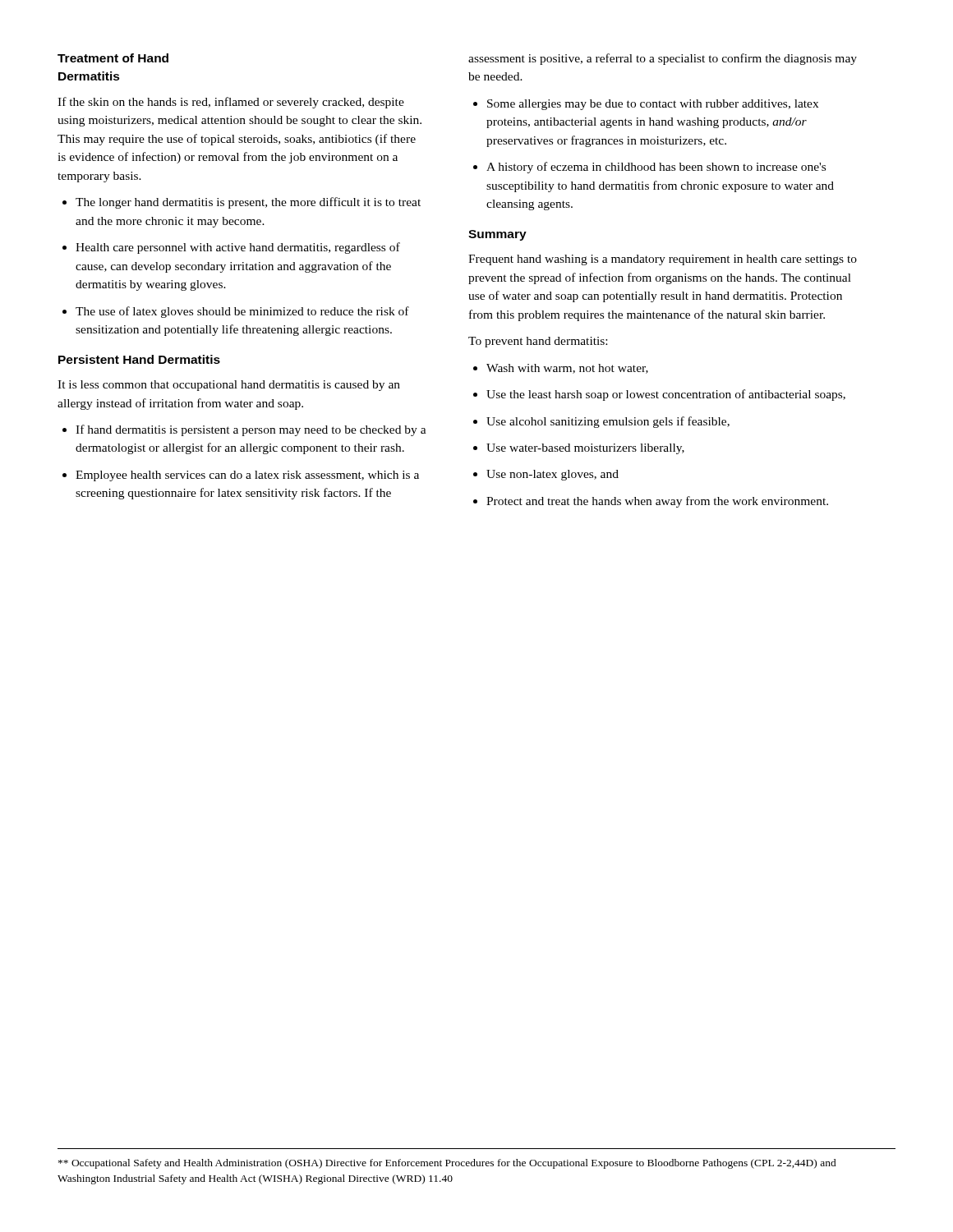This screenshot has width=953, height=1232.
Task: Locate the section header that reads "Treatment of HandDermatitis"
Action: coord(113,67)
